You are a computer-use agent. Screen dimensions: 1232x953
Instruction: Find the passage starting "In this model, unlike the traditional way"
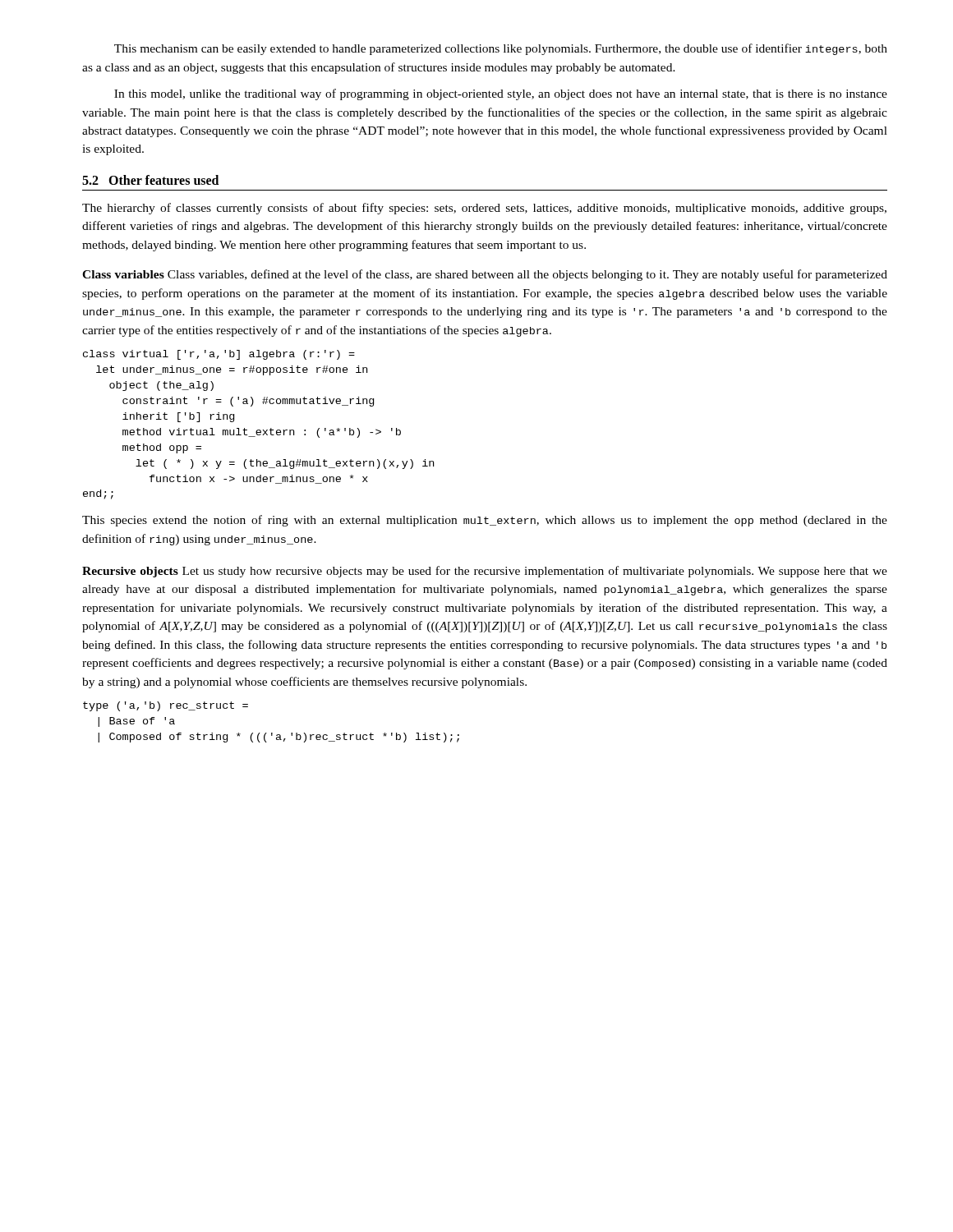485,122
